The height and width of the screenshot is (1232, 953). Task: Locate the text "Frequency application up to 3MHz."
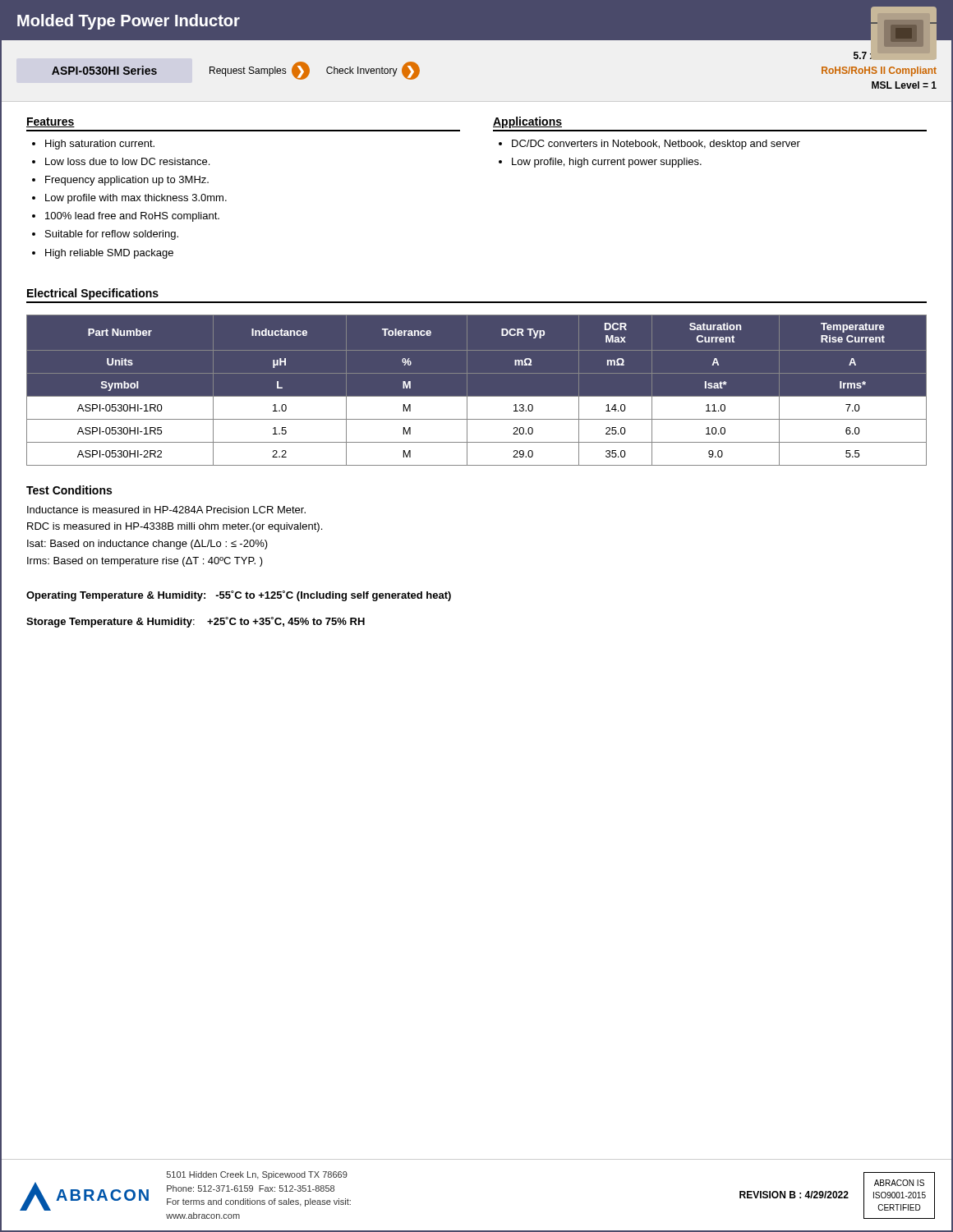coord(127,180)
